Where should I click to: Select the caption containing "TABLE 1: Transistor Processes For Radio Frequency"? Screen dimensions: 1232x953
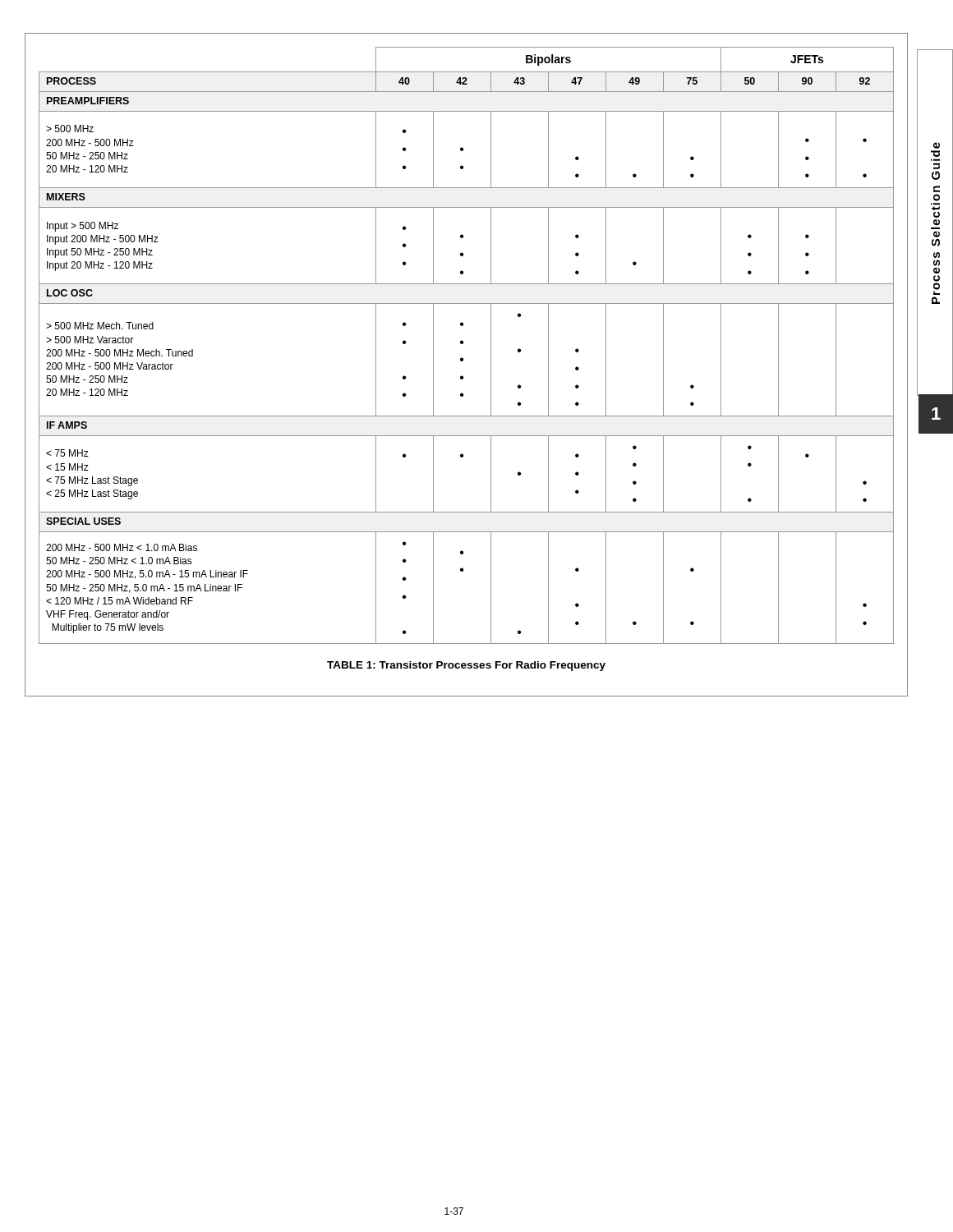(466, 665)
